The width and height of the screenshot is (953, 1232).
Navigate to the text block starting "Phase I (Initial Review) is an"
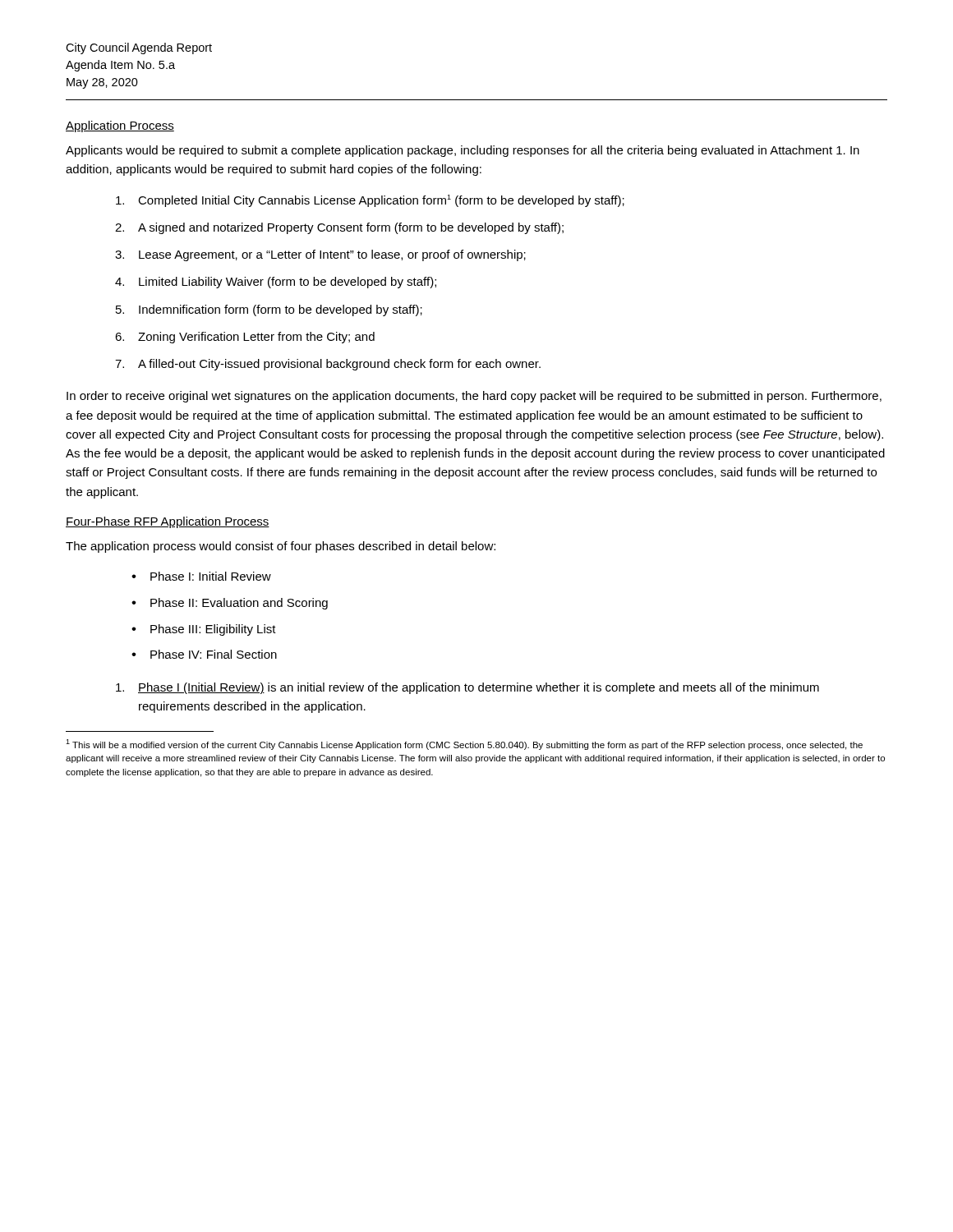pyautogui.click(x=501, y=697)
